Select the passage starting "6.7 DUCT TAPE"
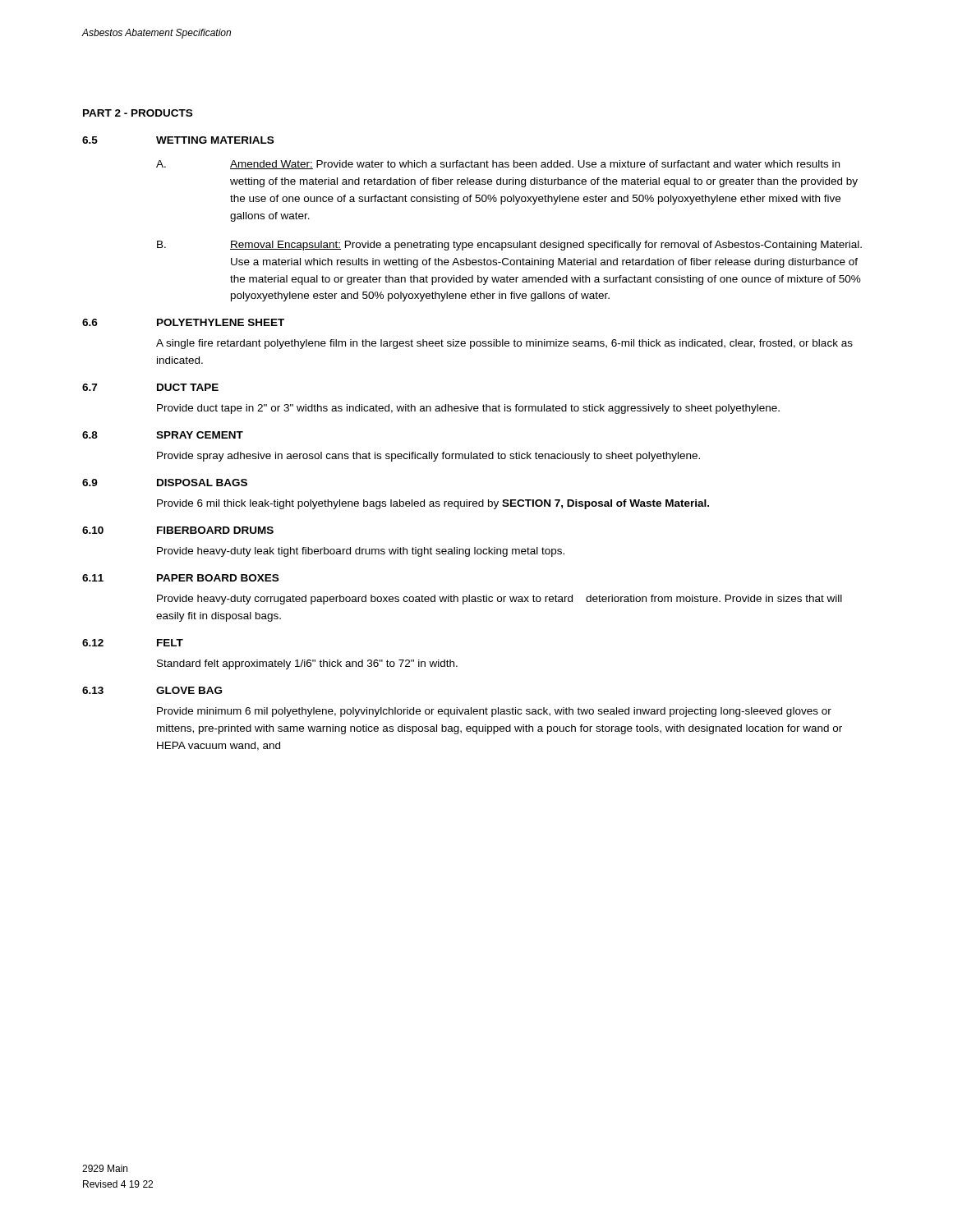This screenshot has height=1232, width=953. pos(150,387)
